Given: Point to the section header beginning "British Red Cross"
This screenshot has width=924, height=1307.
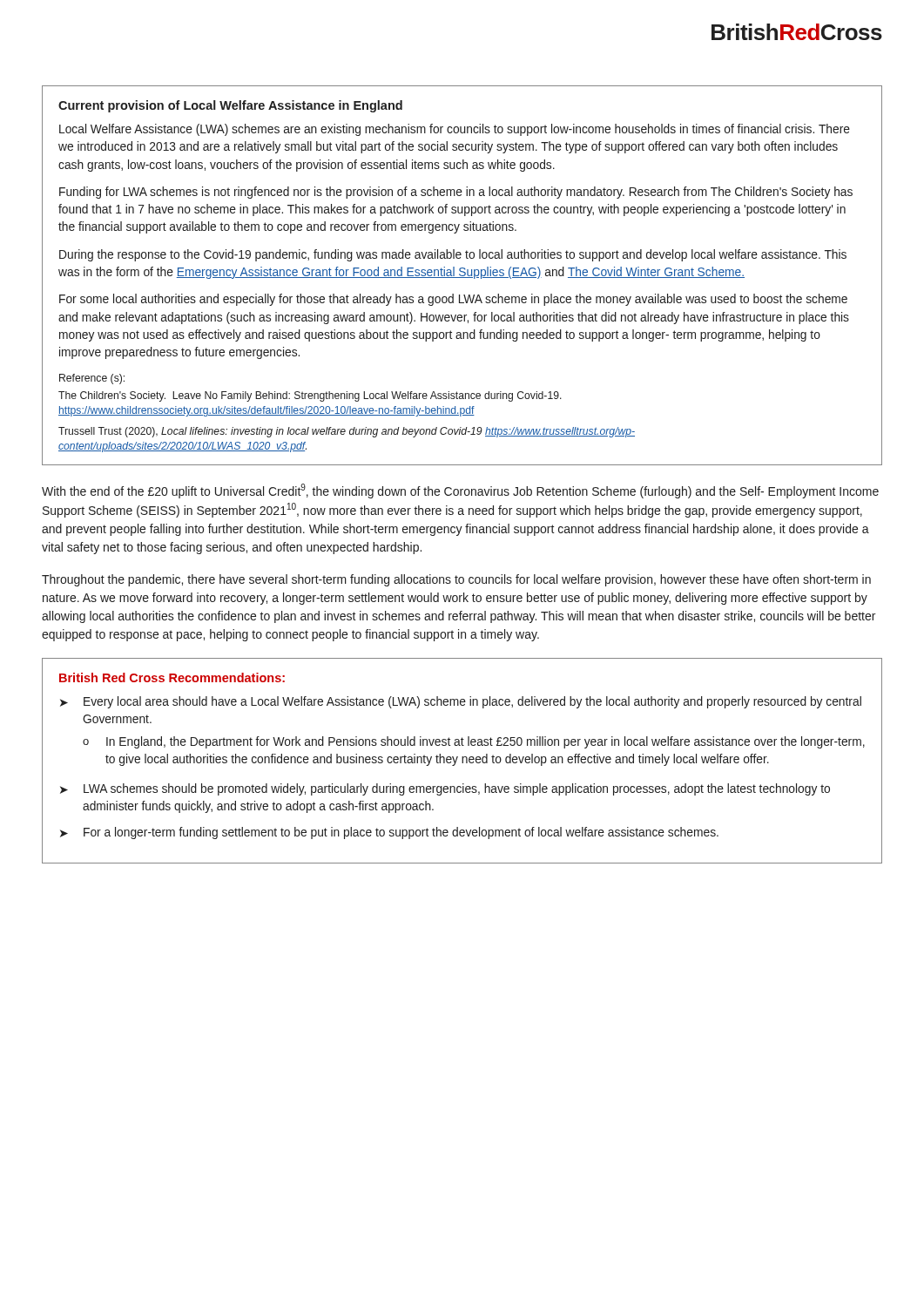Looking at the screenshot, I should pos(172,678).
